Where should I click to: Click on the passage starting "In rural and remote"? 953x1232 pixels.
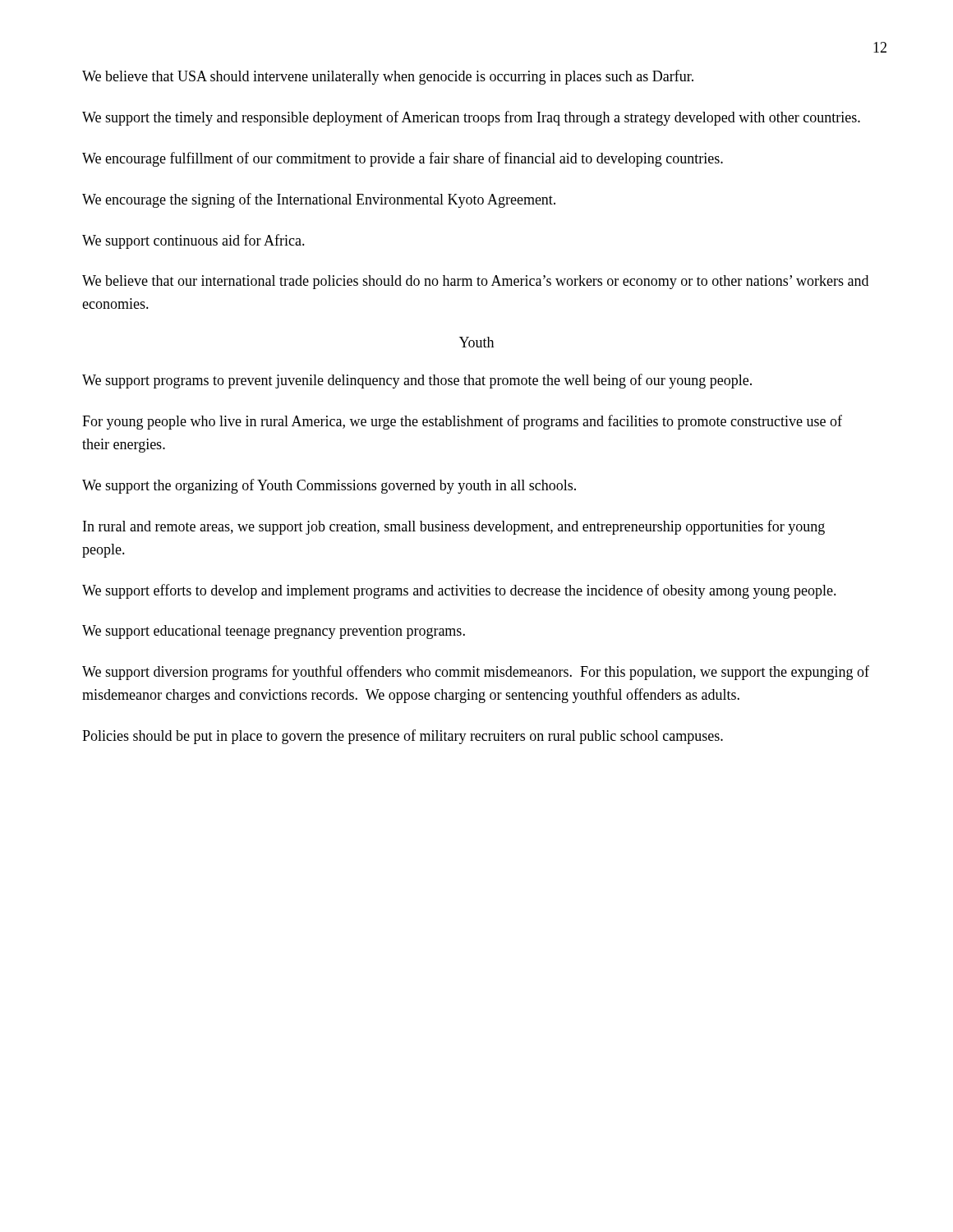click(x=454, y=538)
